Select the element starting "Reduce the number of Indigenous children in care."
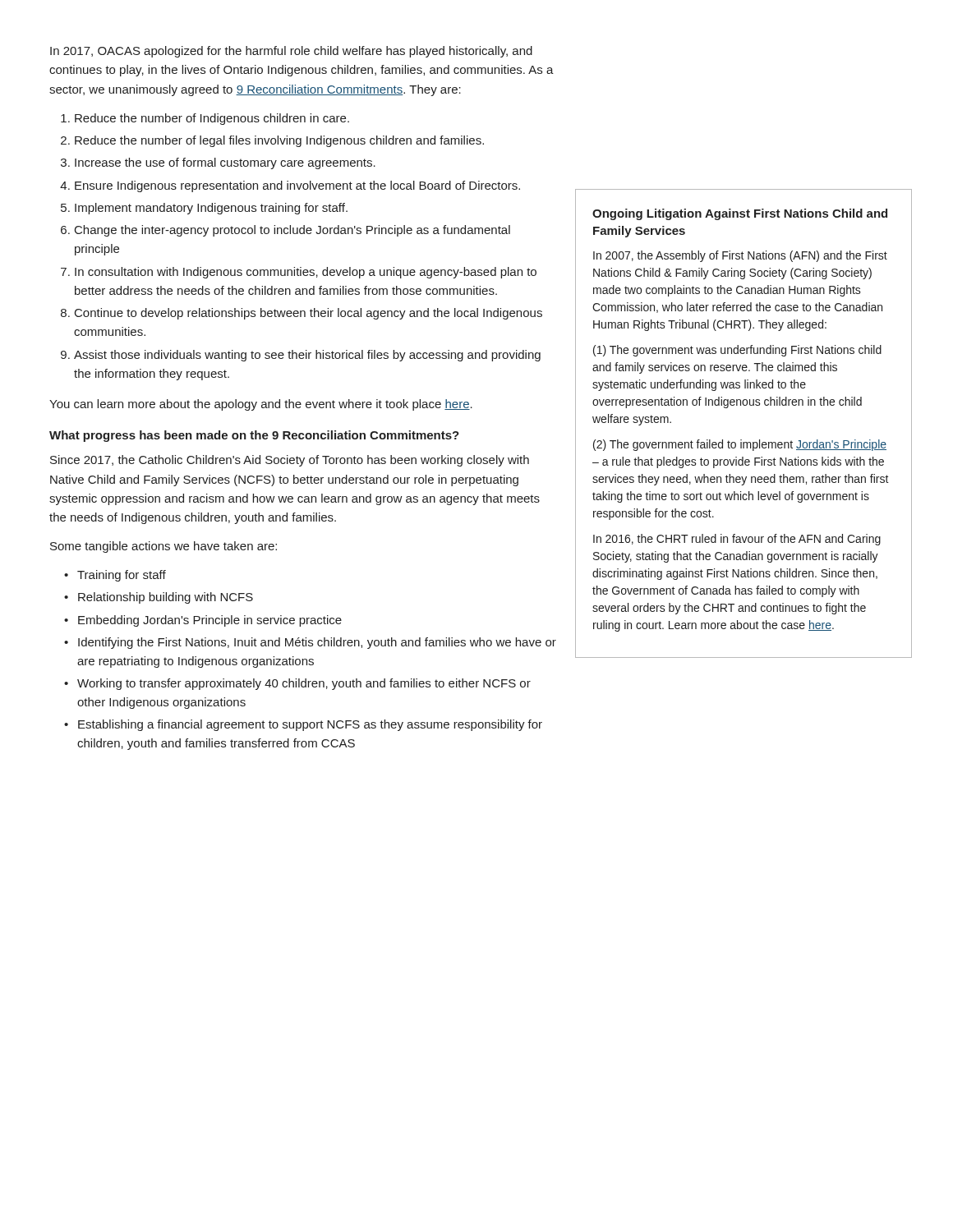 pyautogui.click(x=304, y=245)
